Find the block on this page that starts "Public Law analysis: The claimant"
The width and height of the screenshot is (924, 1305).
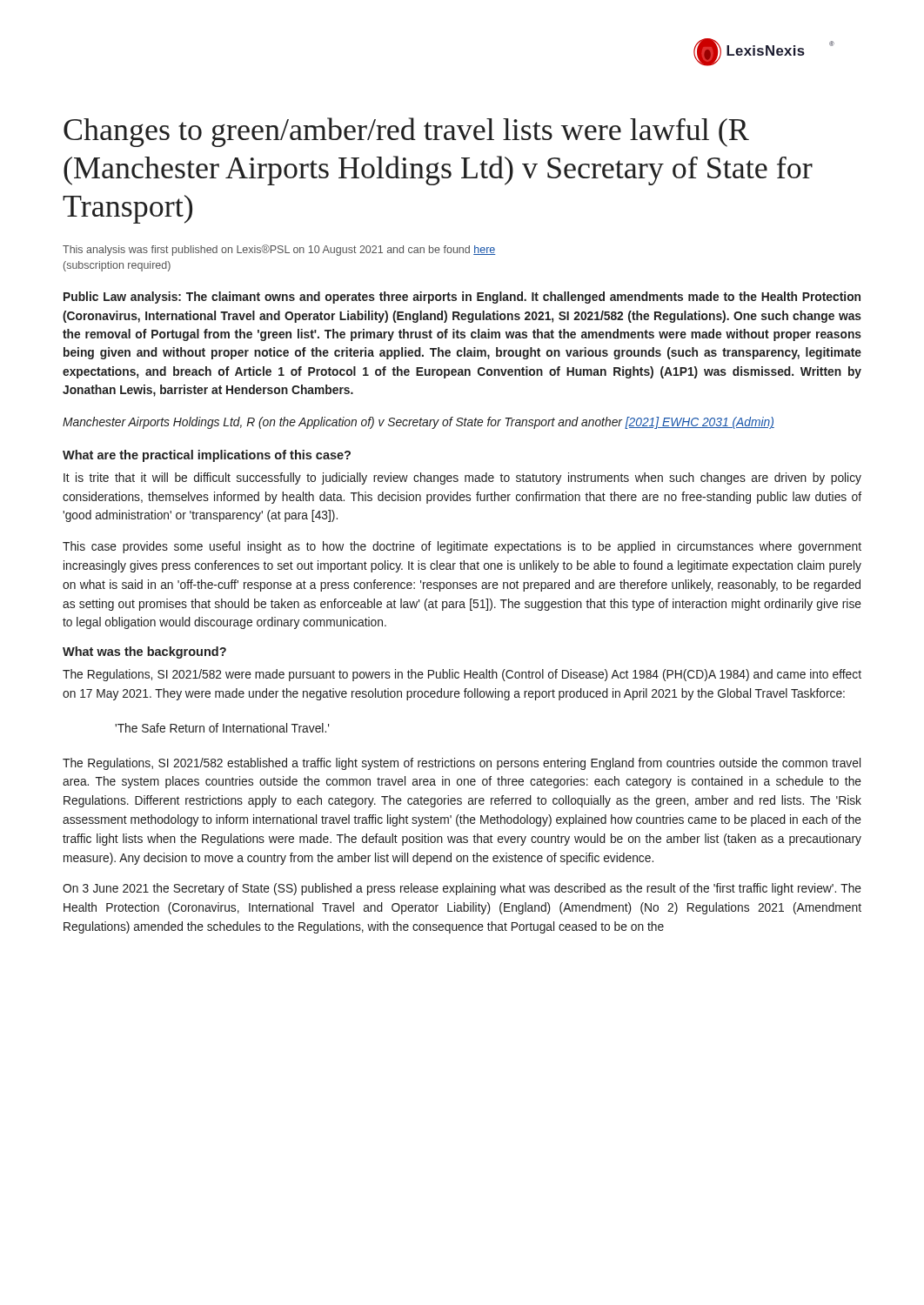[462, 344]
